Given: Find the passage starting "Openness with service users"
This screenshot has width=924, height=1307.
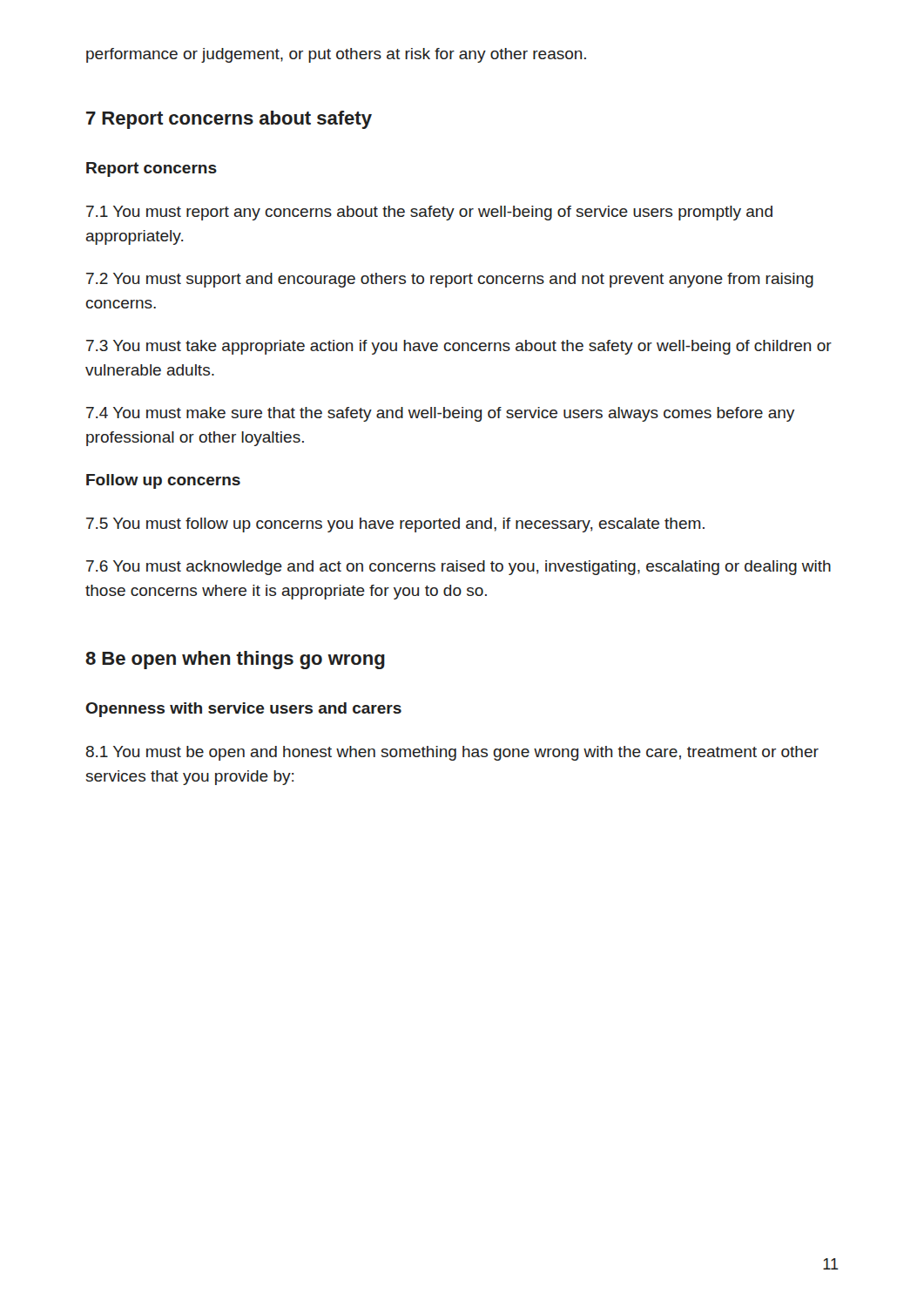Looking at the screenshot, I should click(x=244, y=708).
